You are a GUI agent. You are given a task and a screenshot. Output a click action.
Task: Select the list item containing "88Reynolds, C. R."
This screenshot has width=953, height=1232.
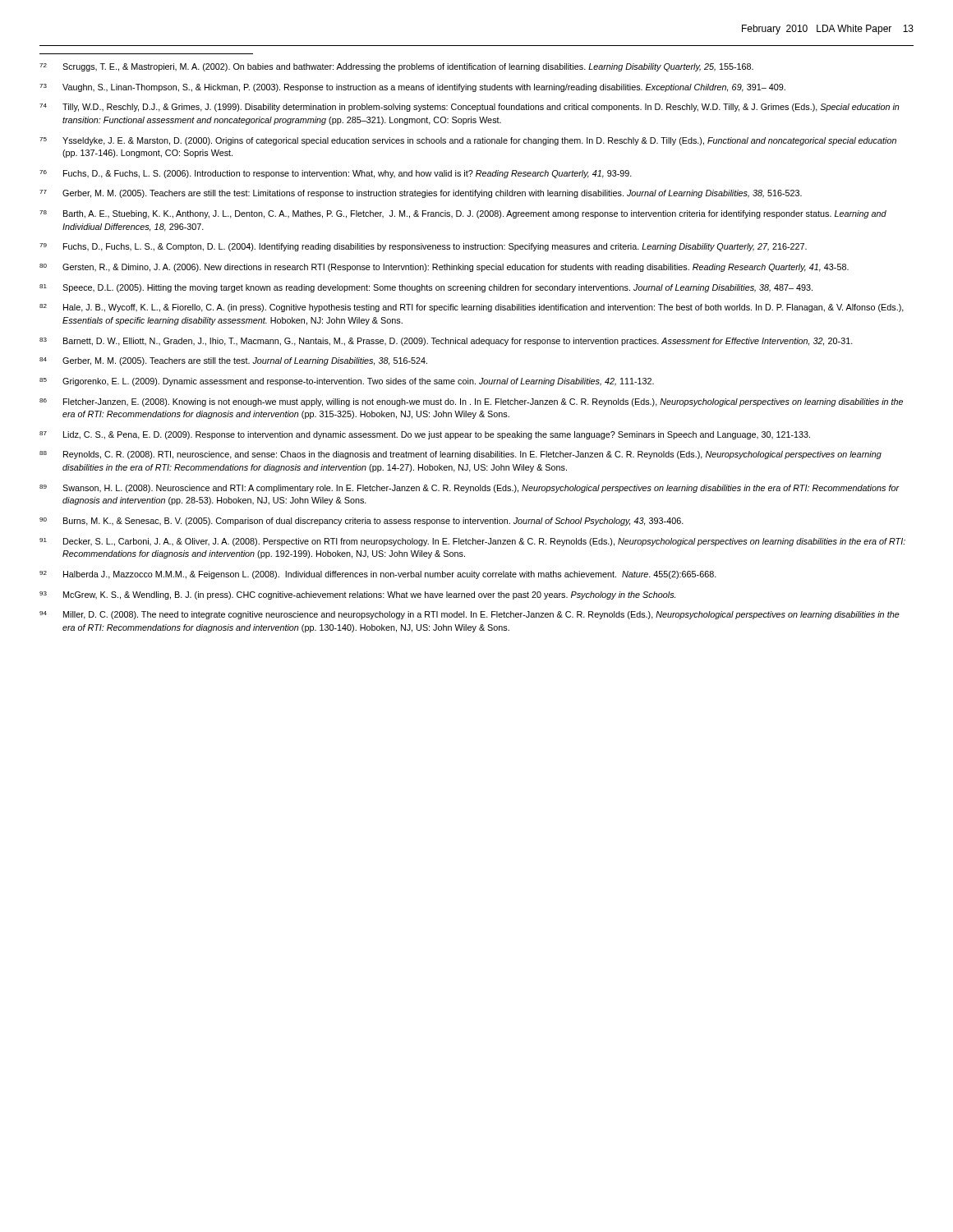tap(460, 461)
